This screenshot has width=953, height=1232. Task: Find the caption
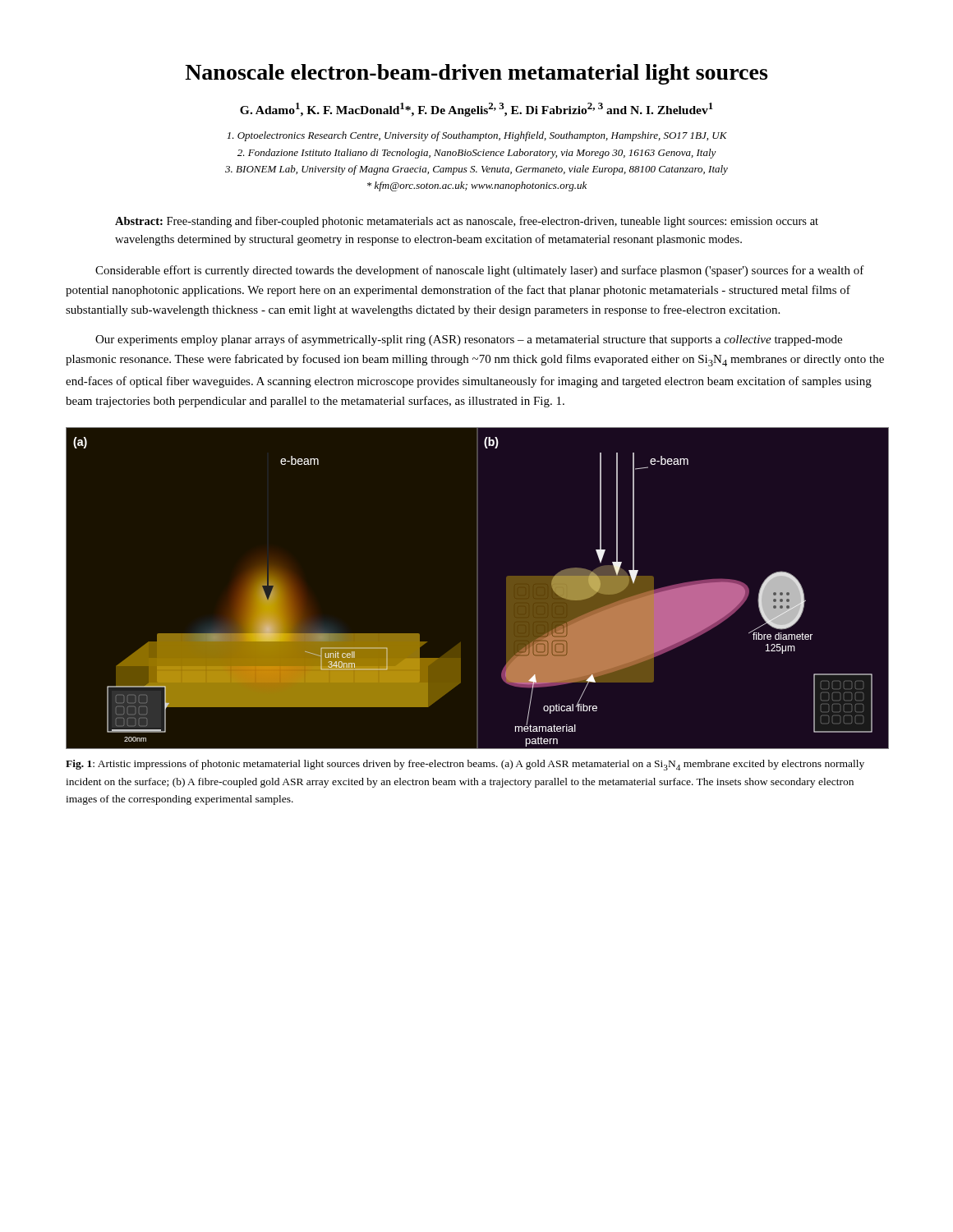click(465, 781)
